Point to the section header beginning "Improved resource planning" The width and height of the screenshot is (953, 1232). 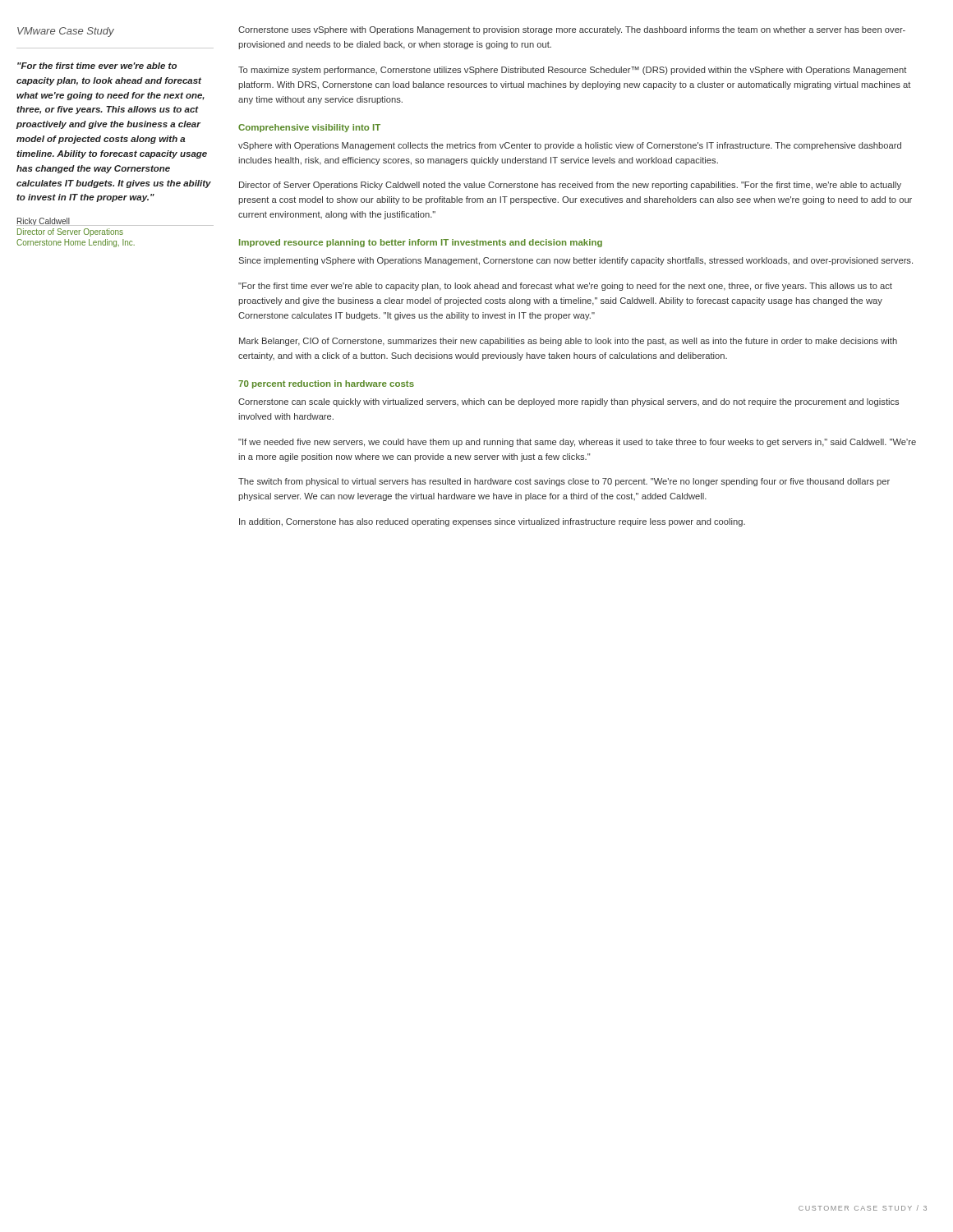click(579, 242)
